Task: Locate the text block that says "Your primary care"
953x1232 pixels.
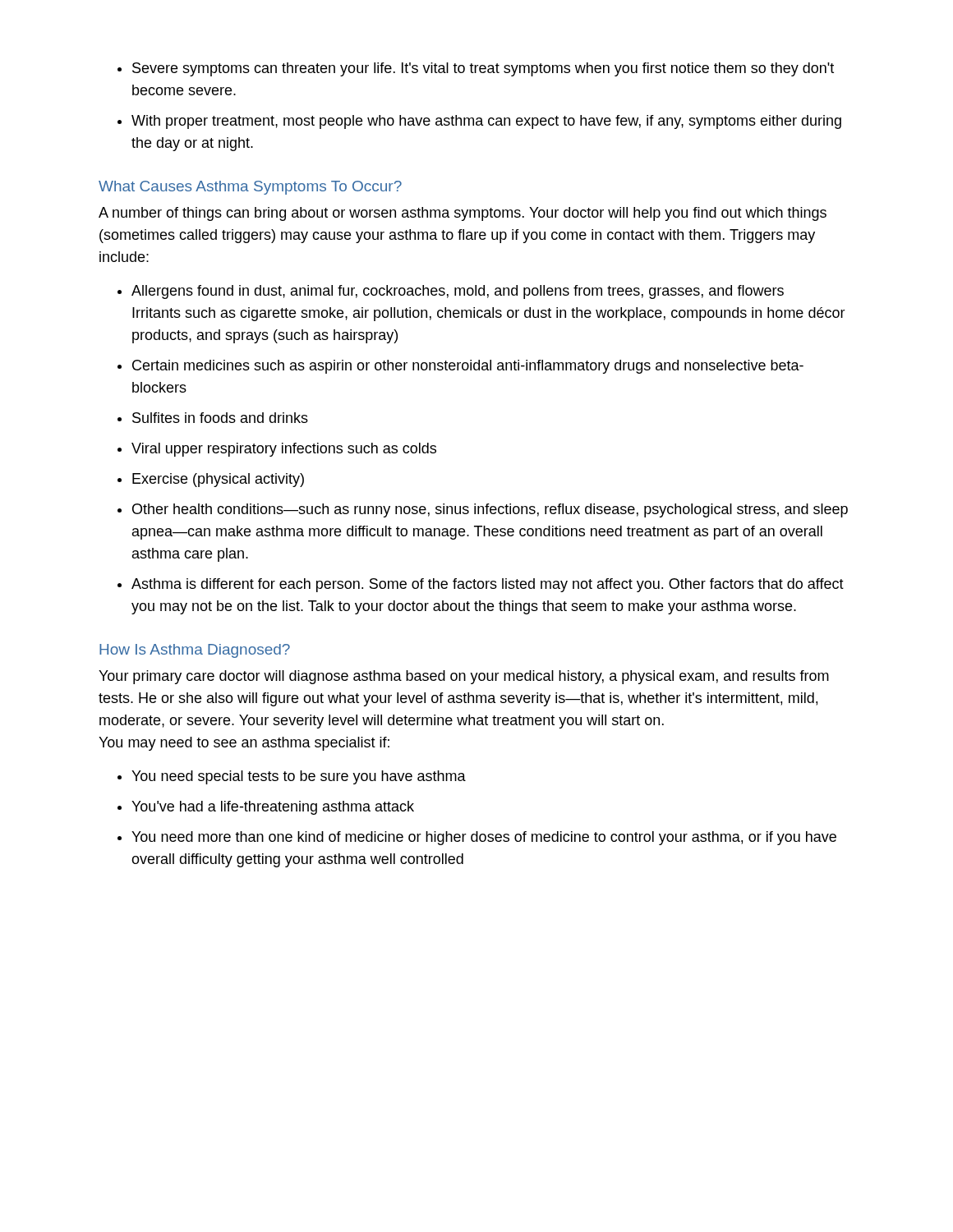Action: pyautogui.click(x=464, y=709)
